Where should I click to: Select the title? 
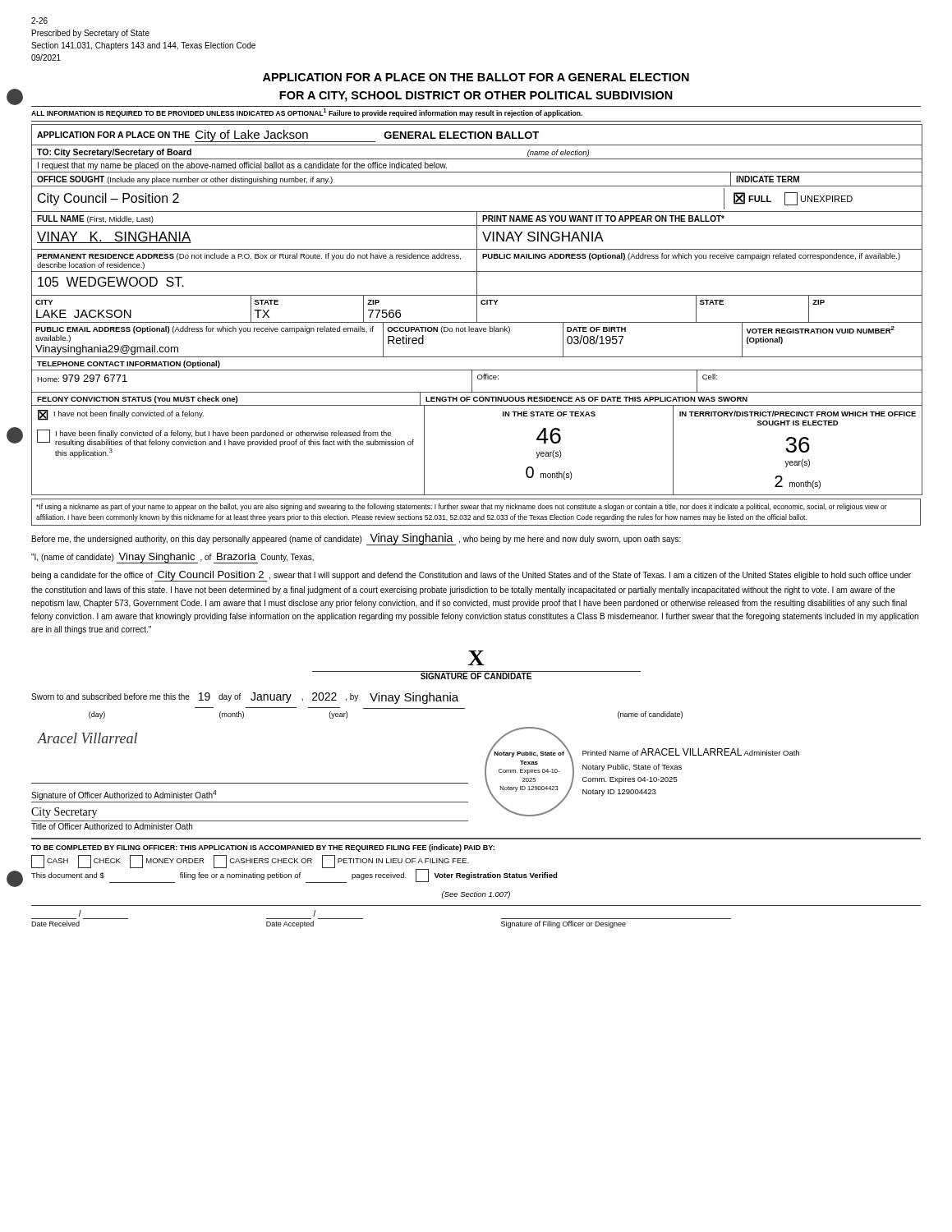[476, 86]
